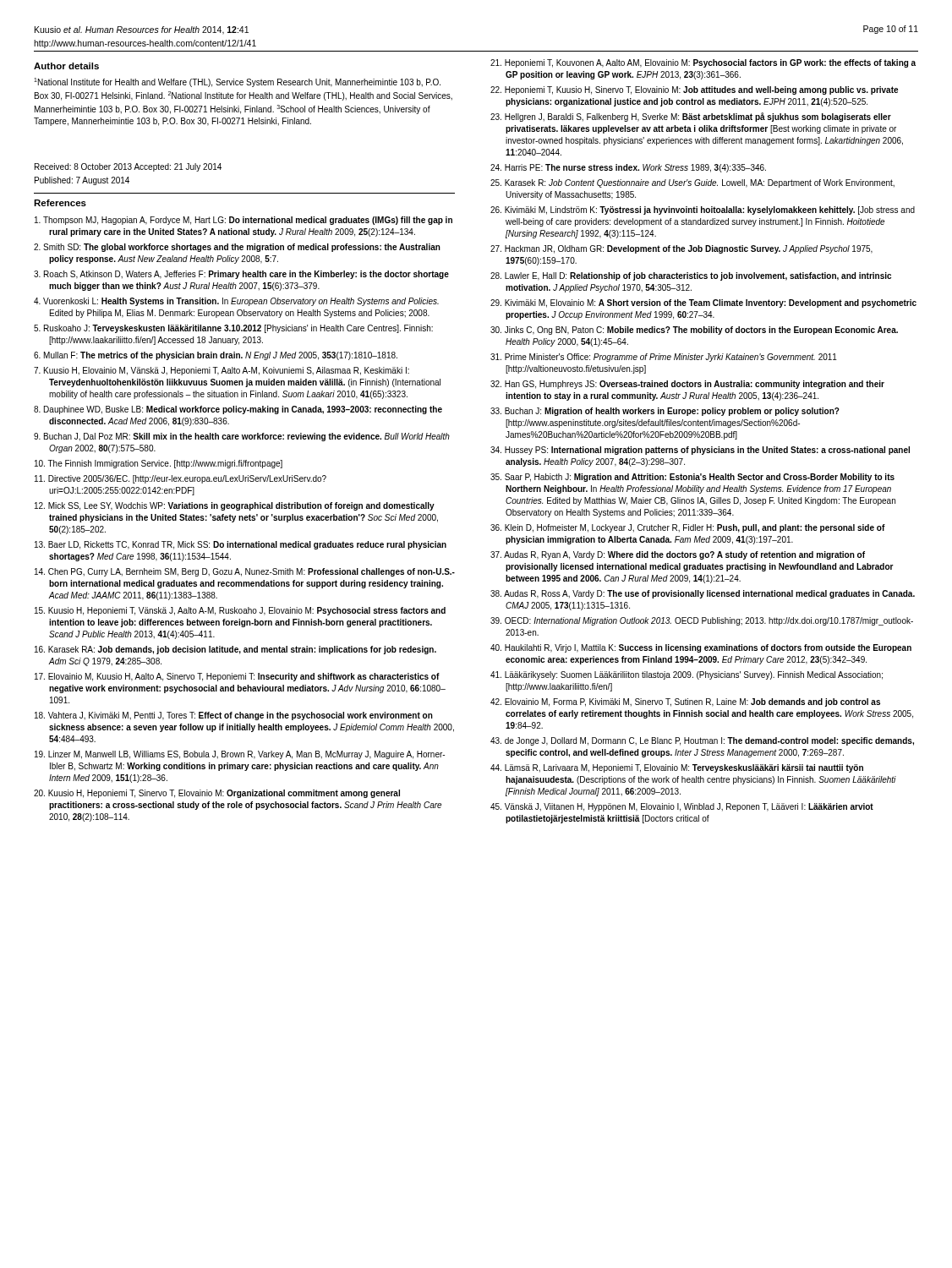Screen dimensions: 1268x952
Task: Select the text block starting "42. Elovainio M, Forma P, Kivimäki"
Action: (702, 714)
